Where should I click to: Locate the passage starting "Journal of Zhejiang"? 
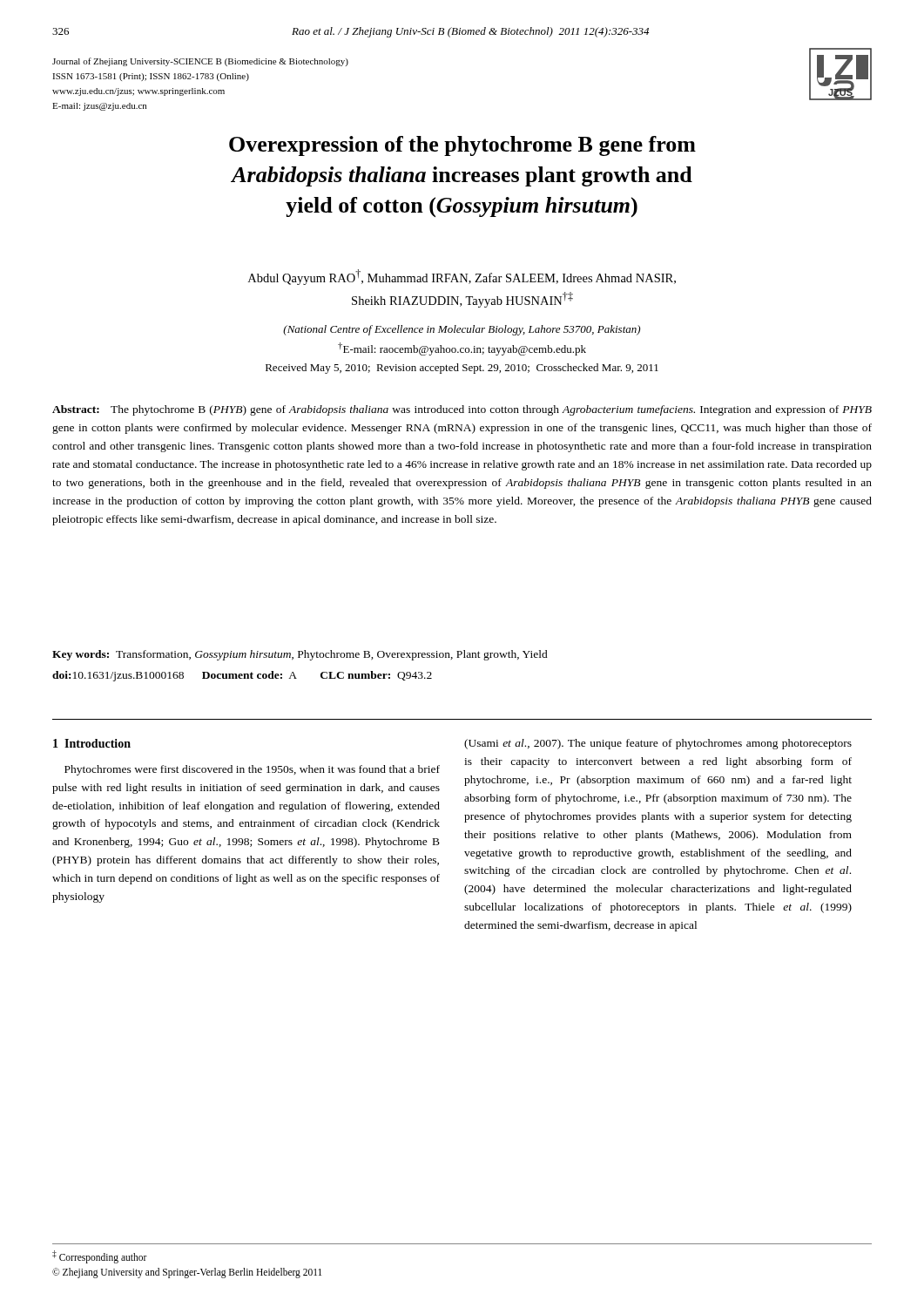[x=200, y=83]
